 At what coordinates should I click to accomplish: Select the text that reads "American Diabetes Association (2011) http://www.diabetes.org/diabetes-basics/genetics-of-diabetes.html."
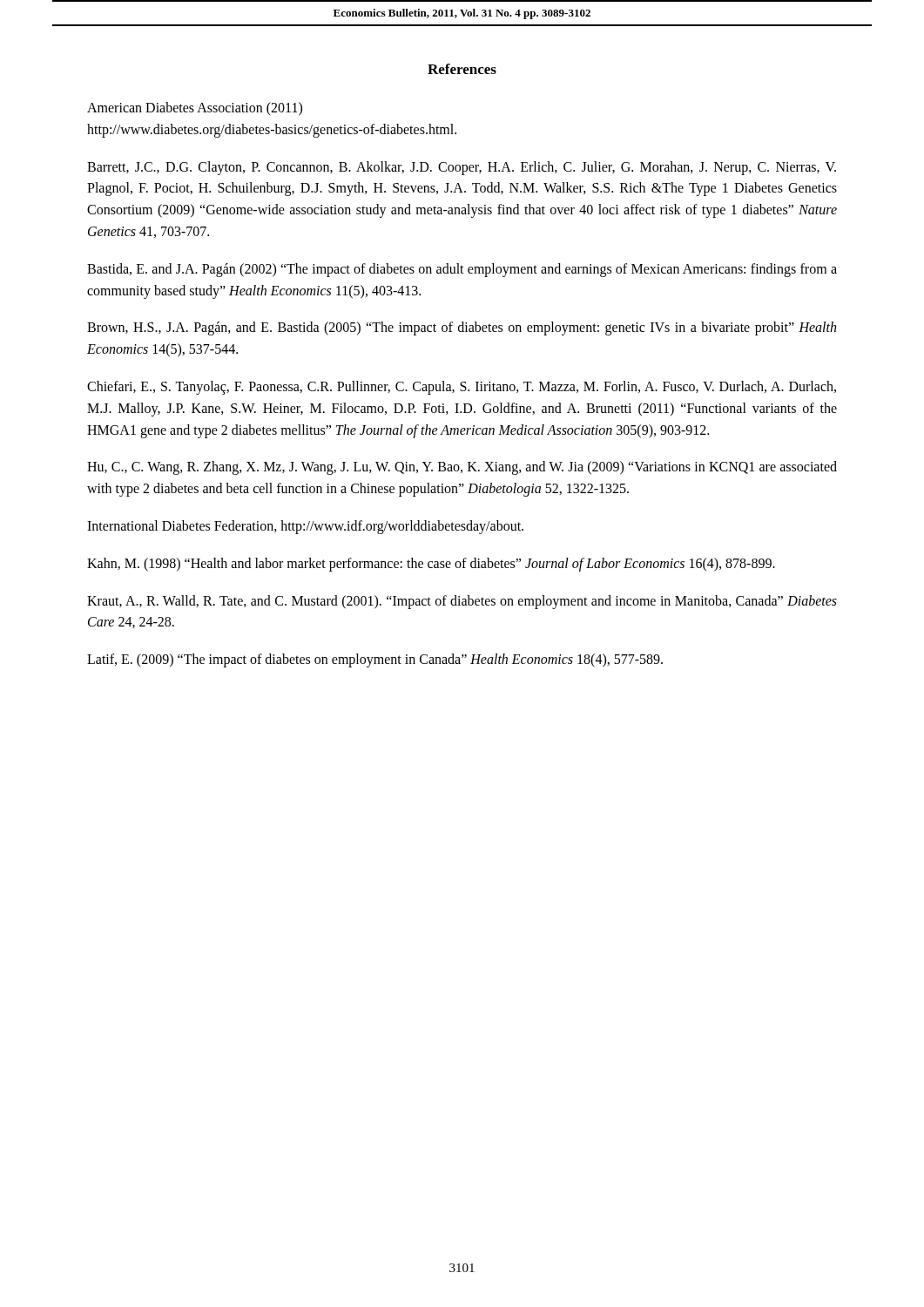click(272, 118)
